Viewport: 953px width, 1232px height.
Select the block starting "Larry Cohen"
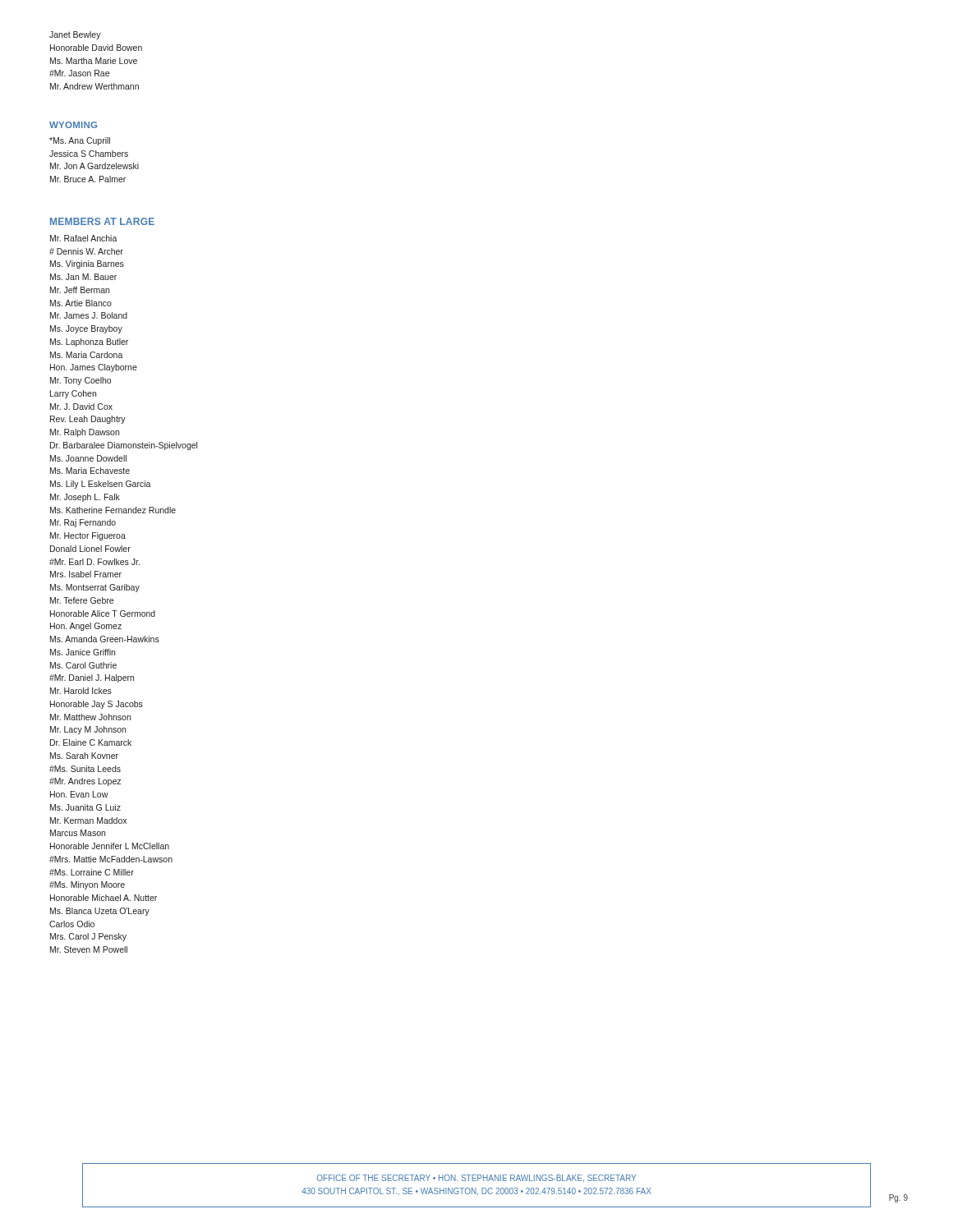point(73,393)
